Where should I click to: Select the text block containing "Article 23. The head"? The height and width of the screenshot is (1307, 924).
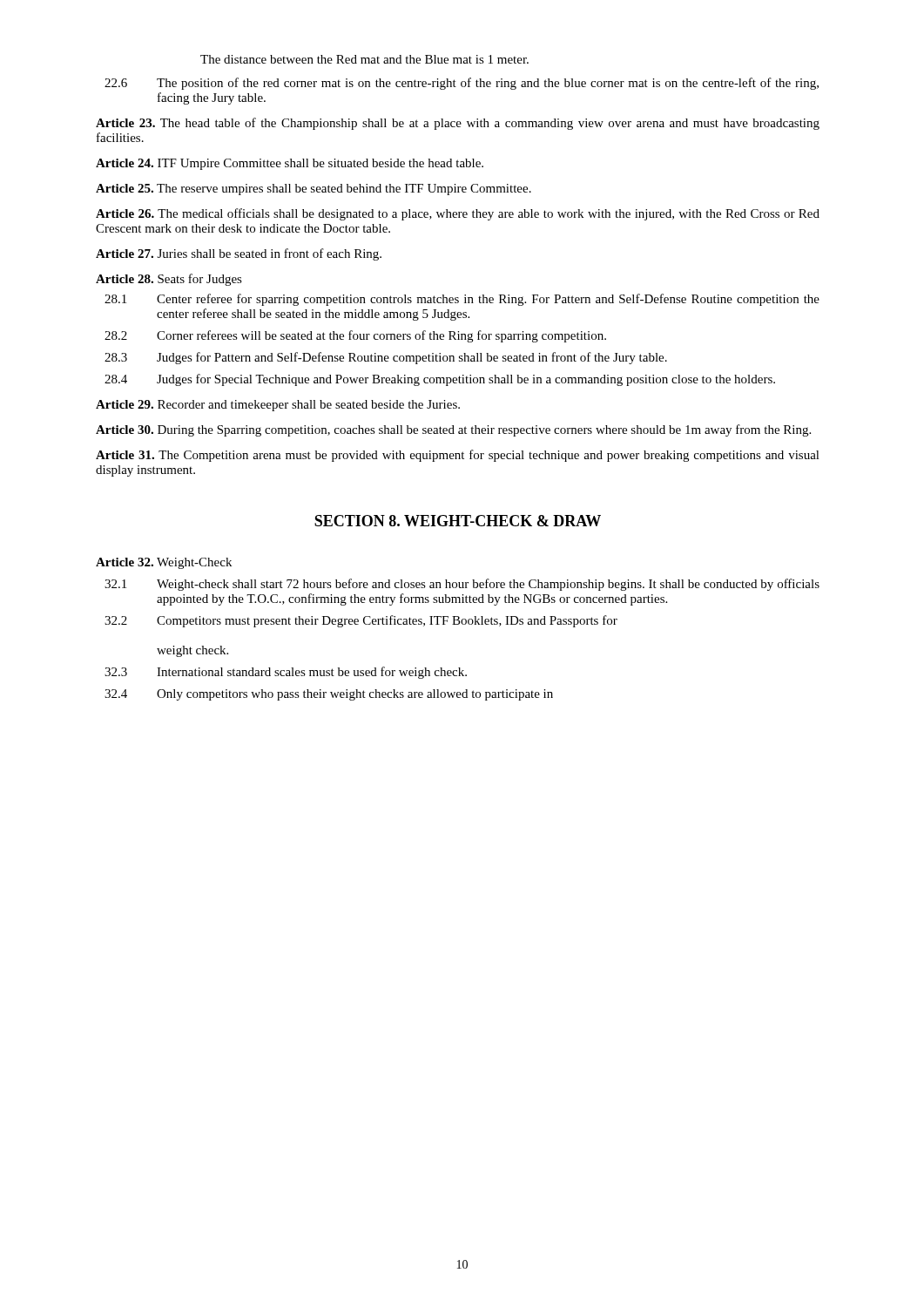click(458, 131)
